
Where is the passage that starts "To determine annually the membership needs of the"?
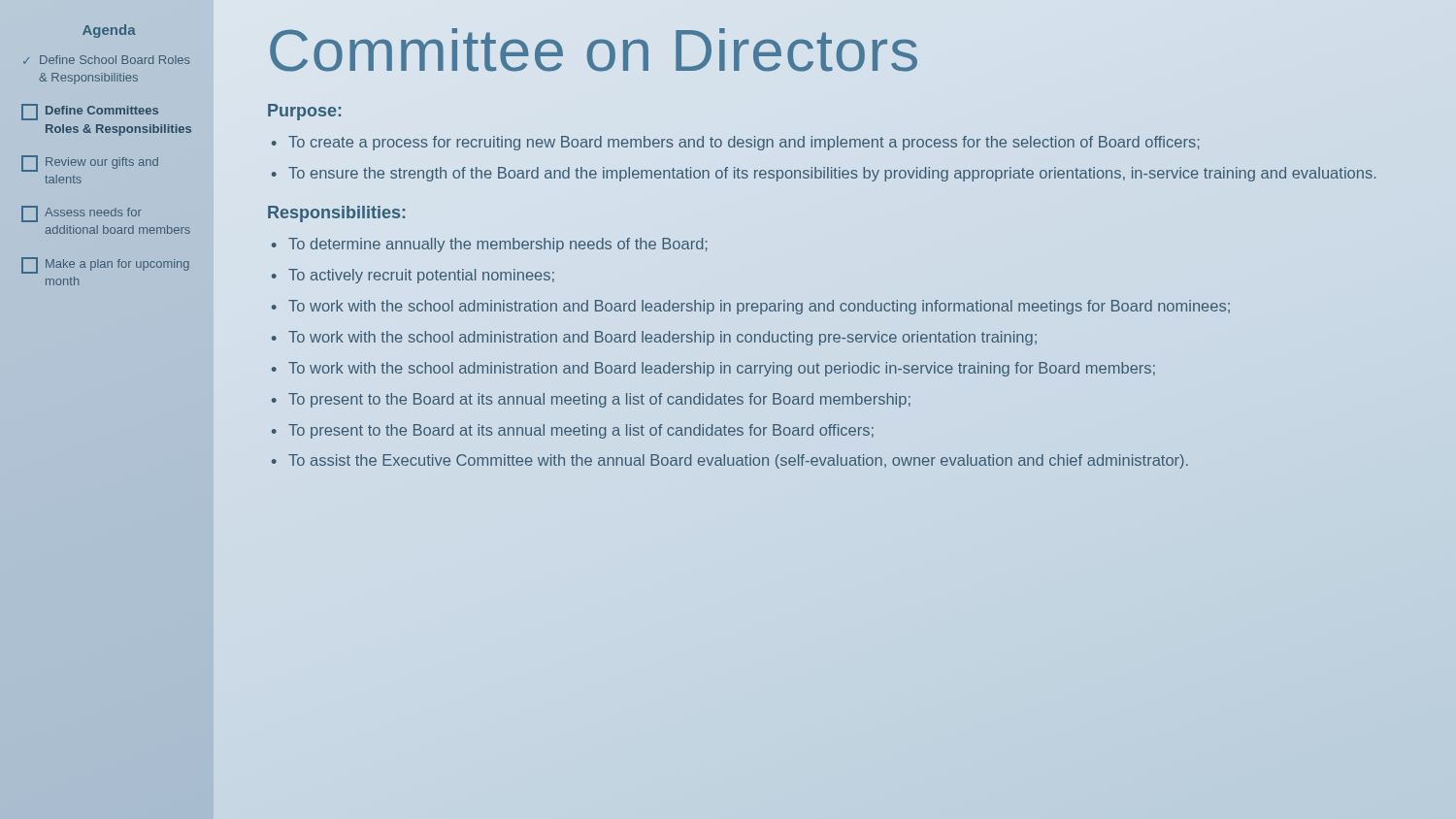click(x=498, y=244)
